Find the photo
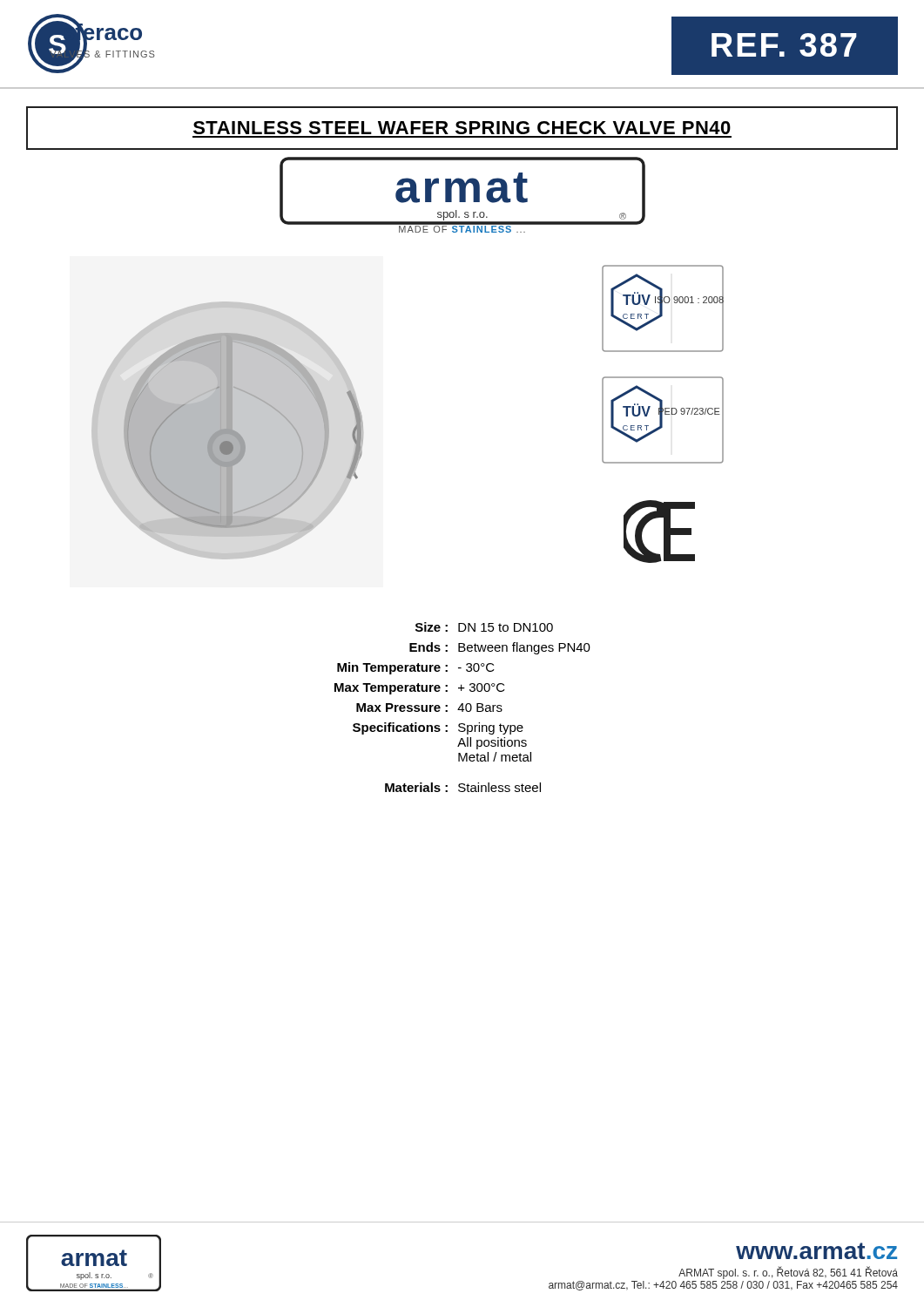The height and width of the screenshot is (1307, 924). pos(226,419)
